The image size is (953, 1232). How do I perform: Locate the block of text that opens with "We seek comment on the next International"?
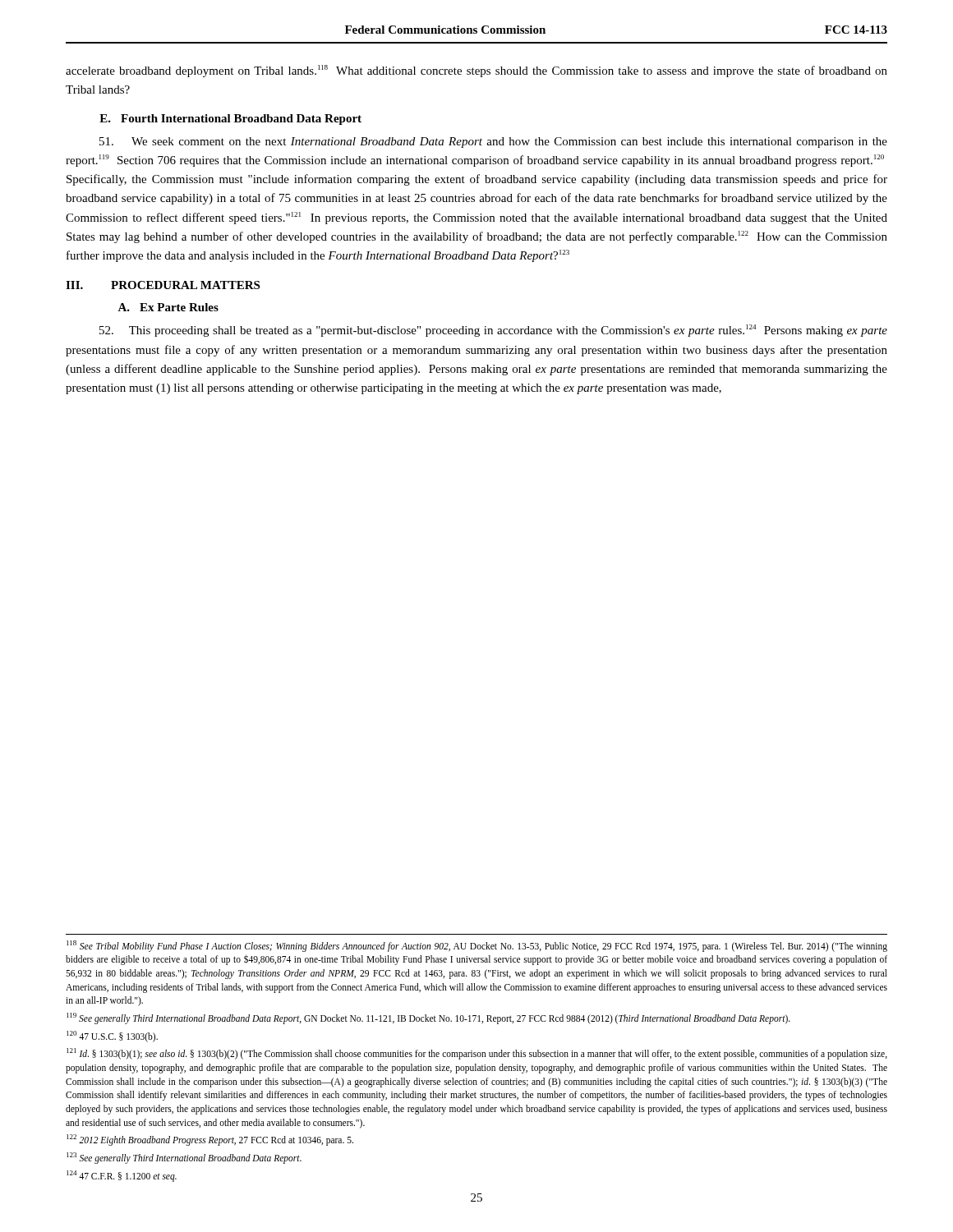tap(476, 198)
